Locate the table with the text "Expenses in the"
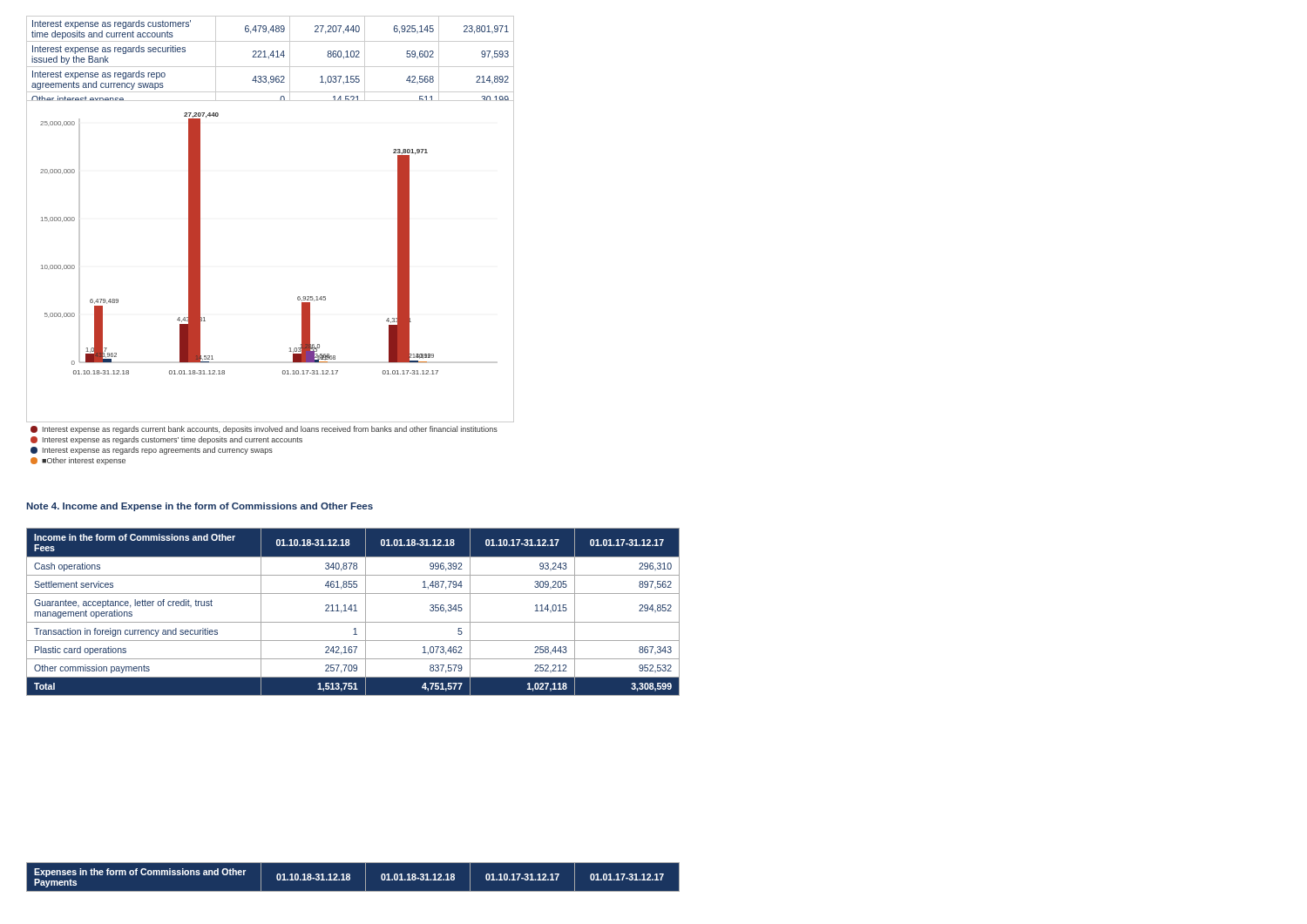The height and width of the screenshot is (924, 1307). (x=353, y=868)
